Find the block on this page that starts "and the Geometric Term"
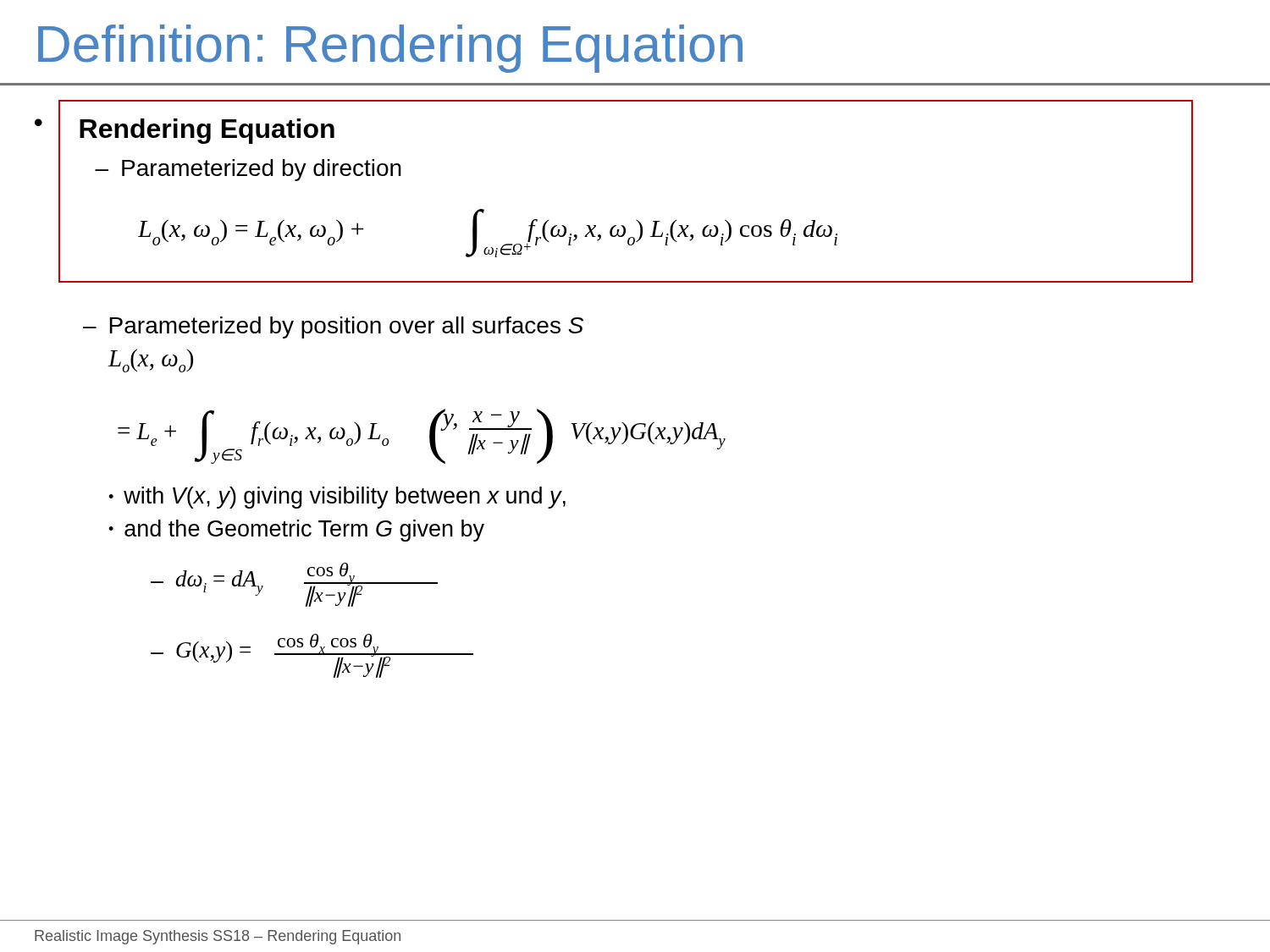The height and width of the screenshot is (952, 1270). pyautogui.click(x=304, y=529)
